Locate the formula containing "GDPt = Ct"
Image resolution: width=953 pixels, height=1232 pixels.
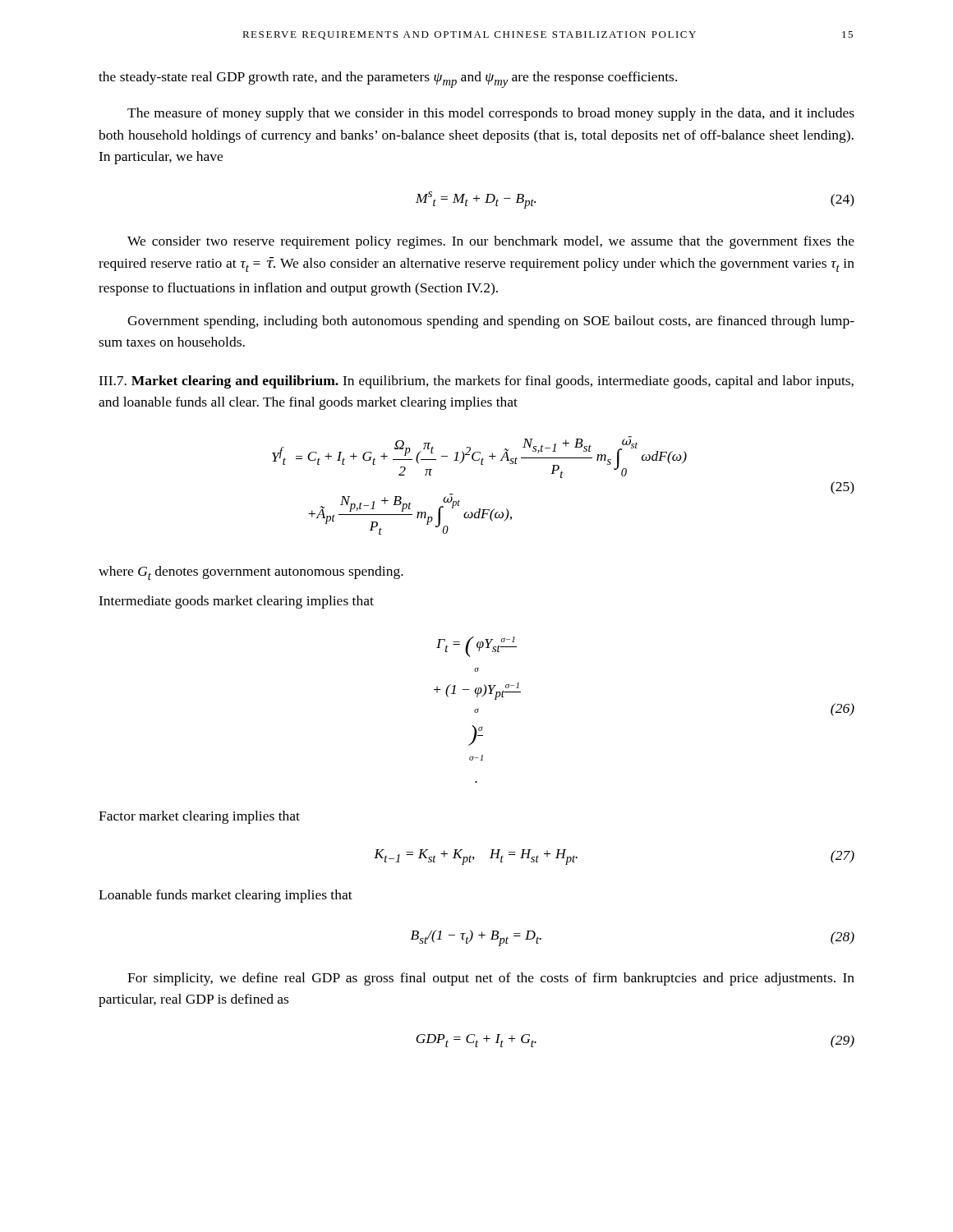click(476, 1040)
